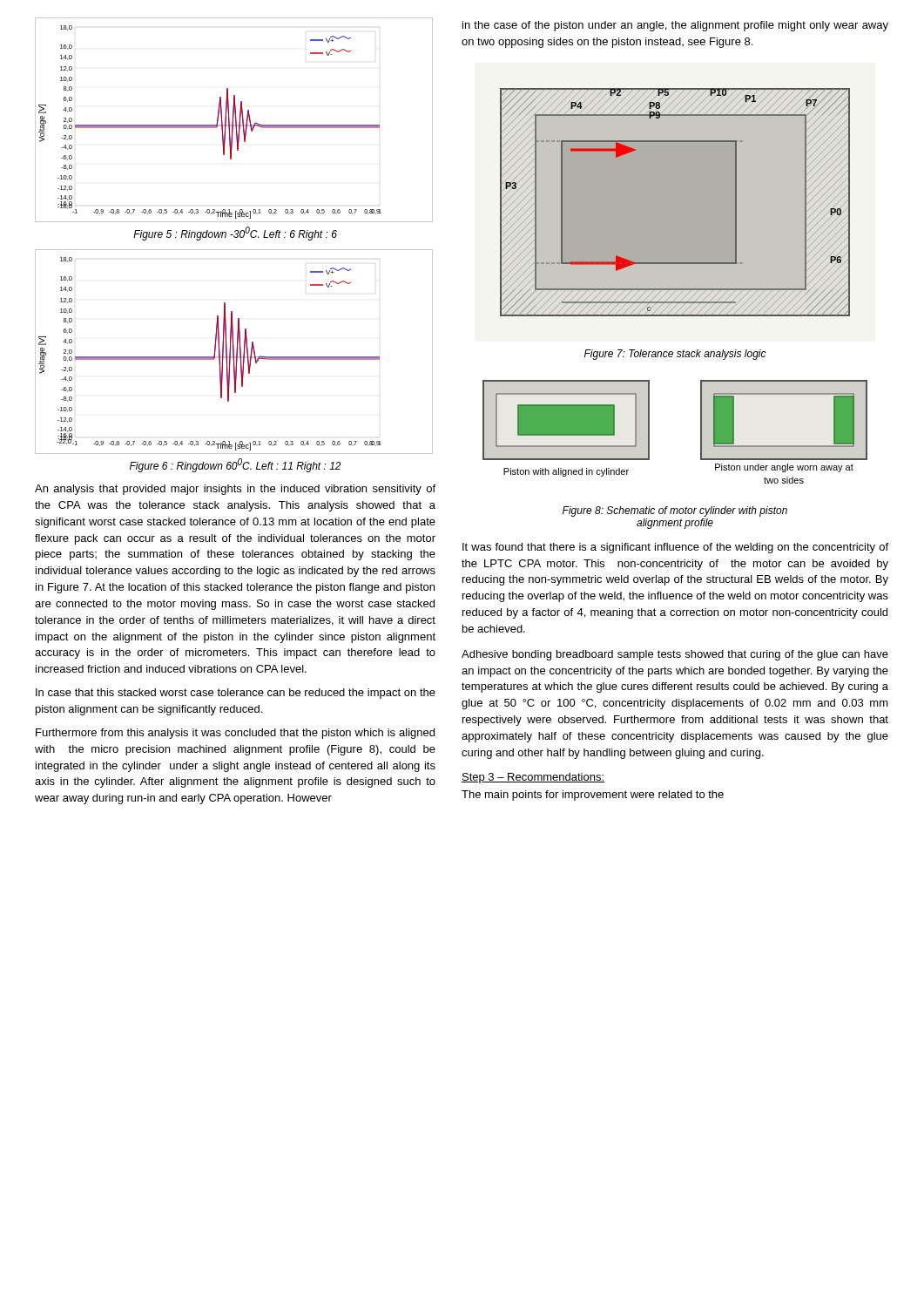Click on the section header containing "Step 3 – Recommendations:"
Viewport: 924px width, 1307px height.
533,776
